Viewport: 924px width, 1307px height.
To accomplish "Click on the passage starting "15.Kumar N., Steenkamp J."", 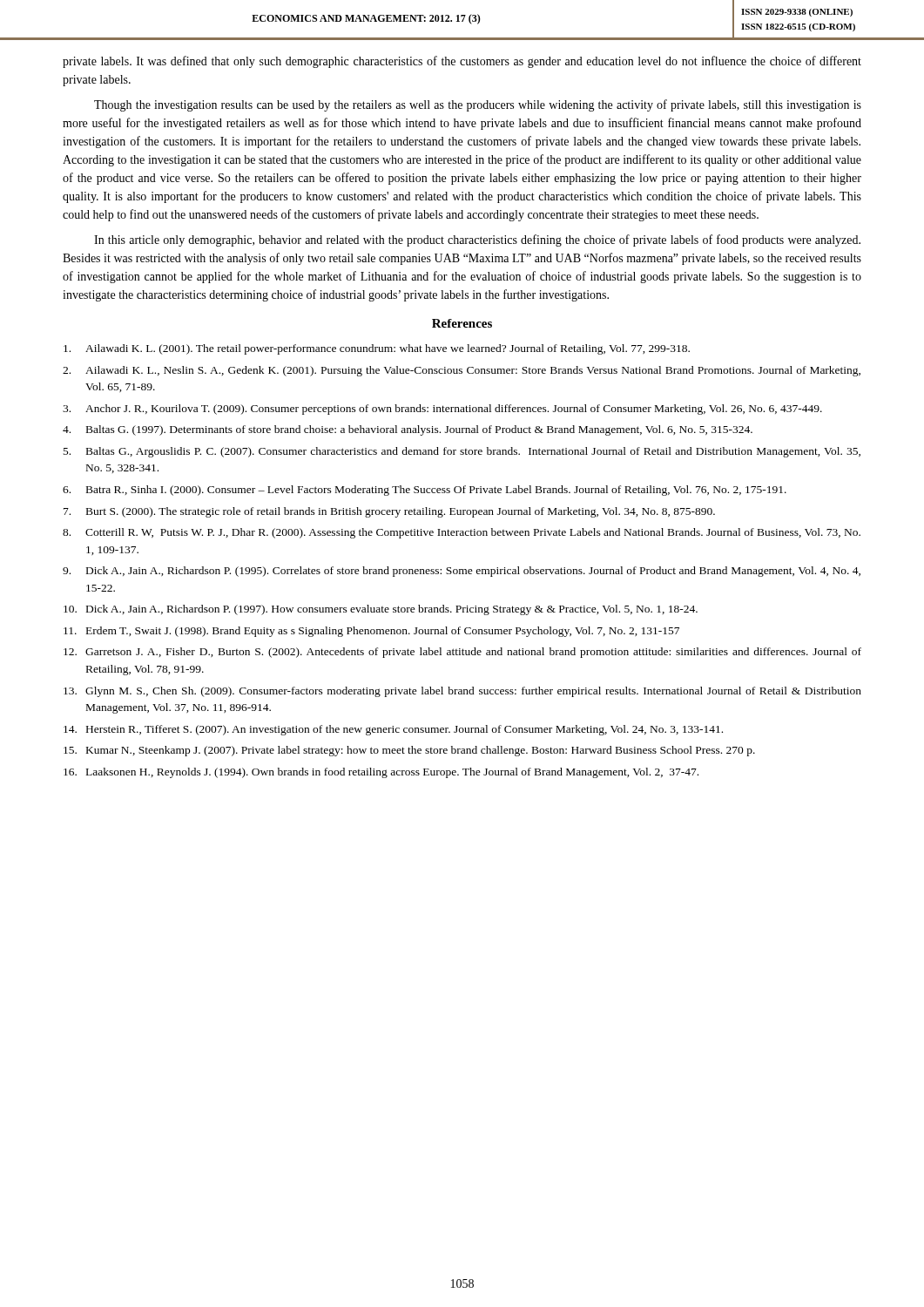I will pyautogui.click(x=462, y=750).
